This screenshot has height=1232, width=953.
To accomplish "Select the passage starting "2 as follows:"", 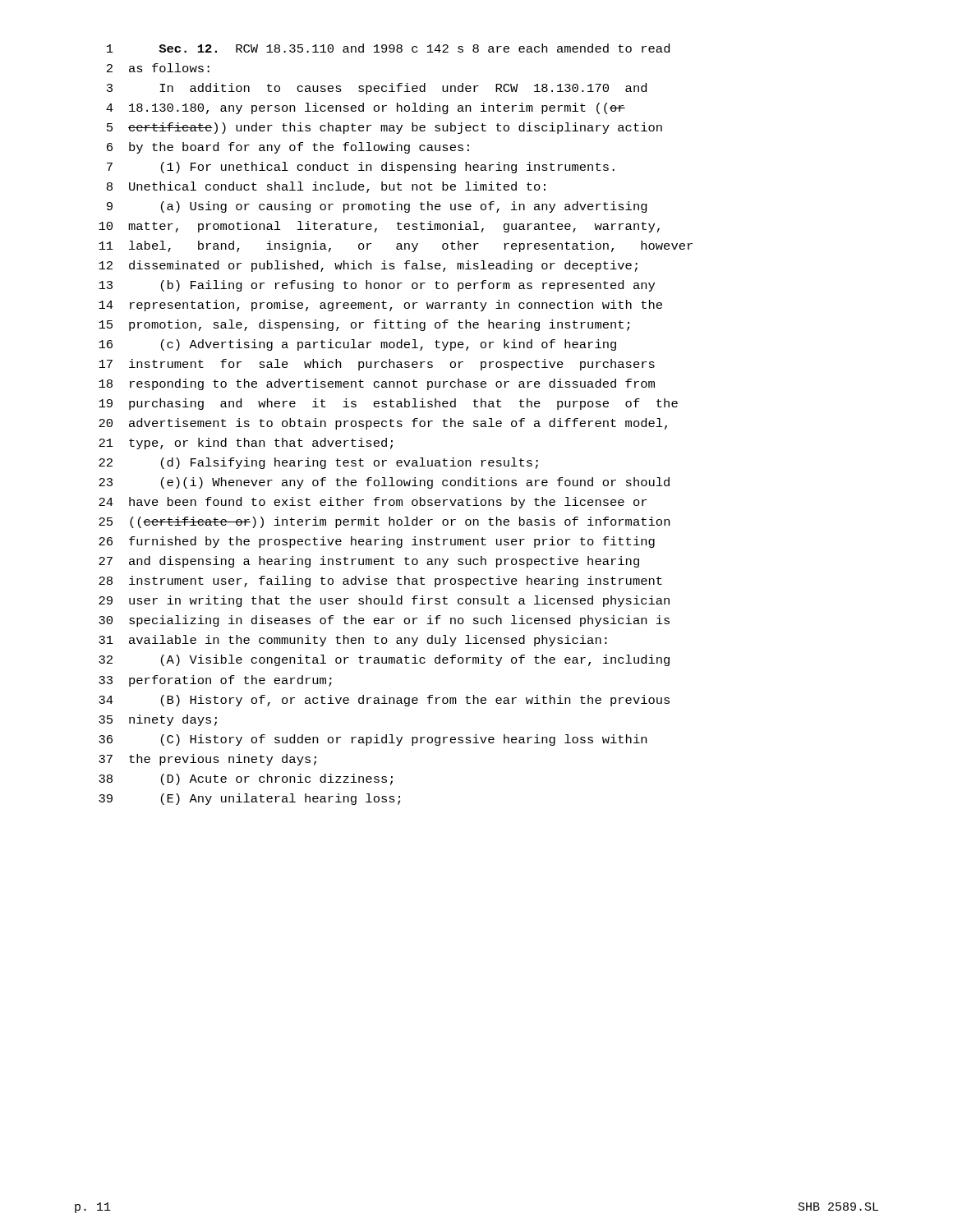I will tap(158, 68).
